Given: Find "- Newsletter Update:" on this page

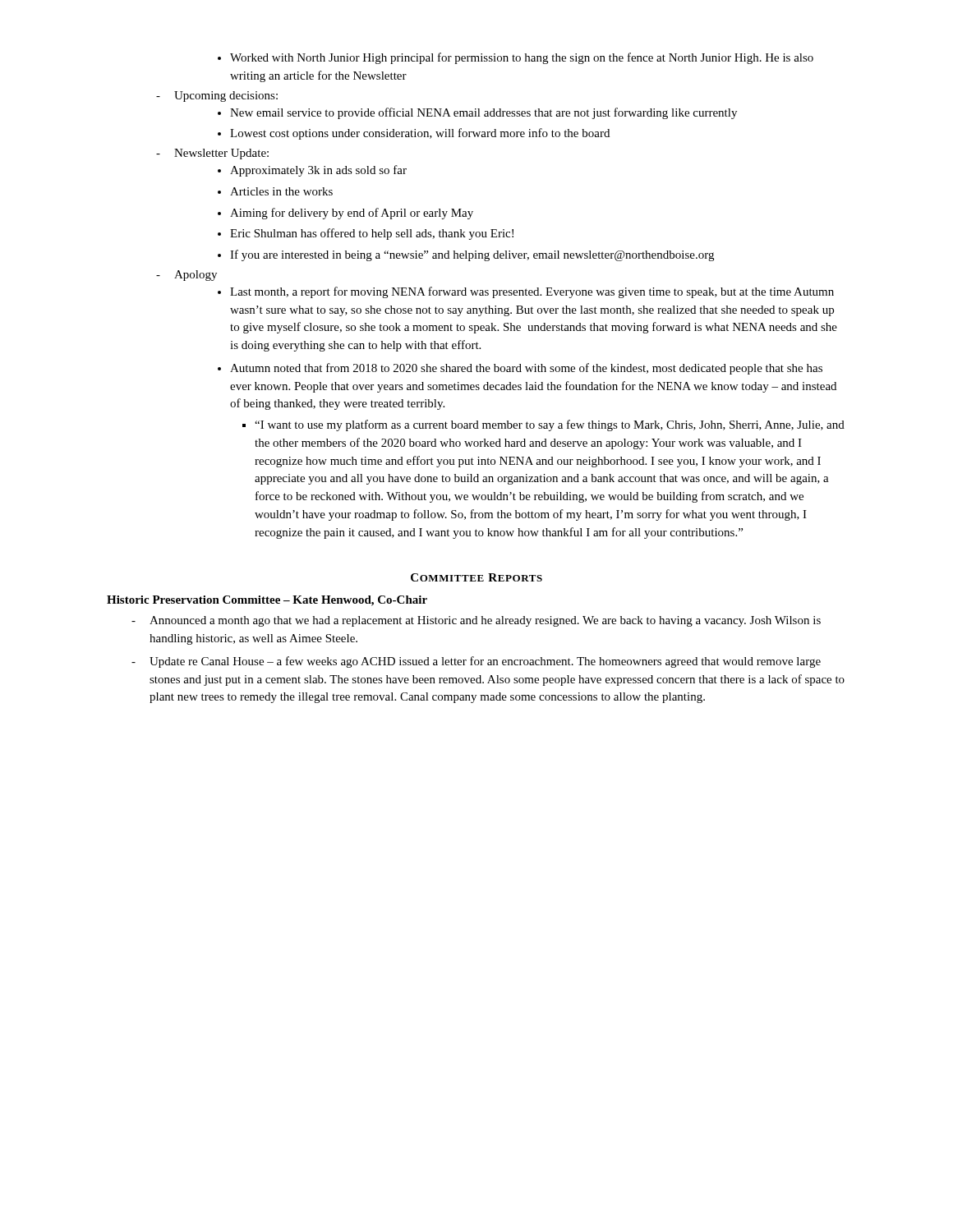Looking at the screenshot, I should coord(213,153).
